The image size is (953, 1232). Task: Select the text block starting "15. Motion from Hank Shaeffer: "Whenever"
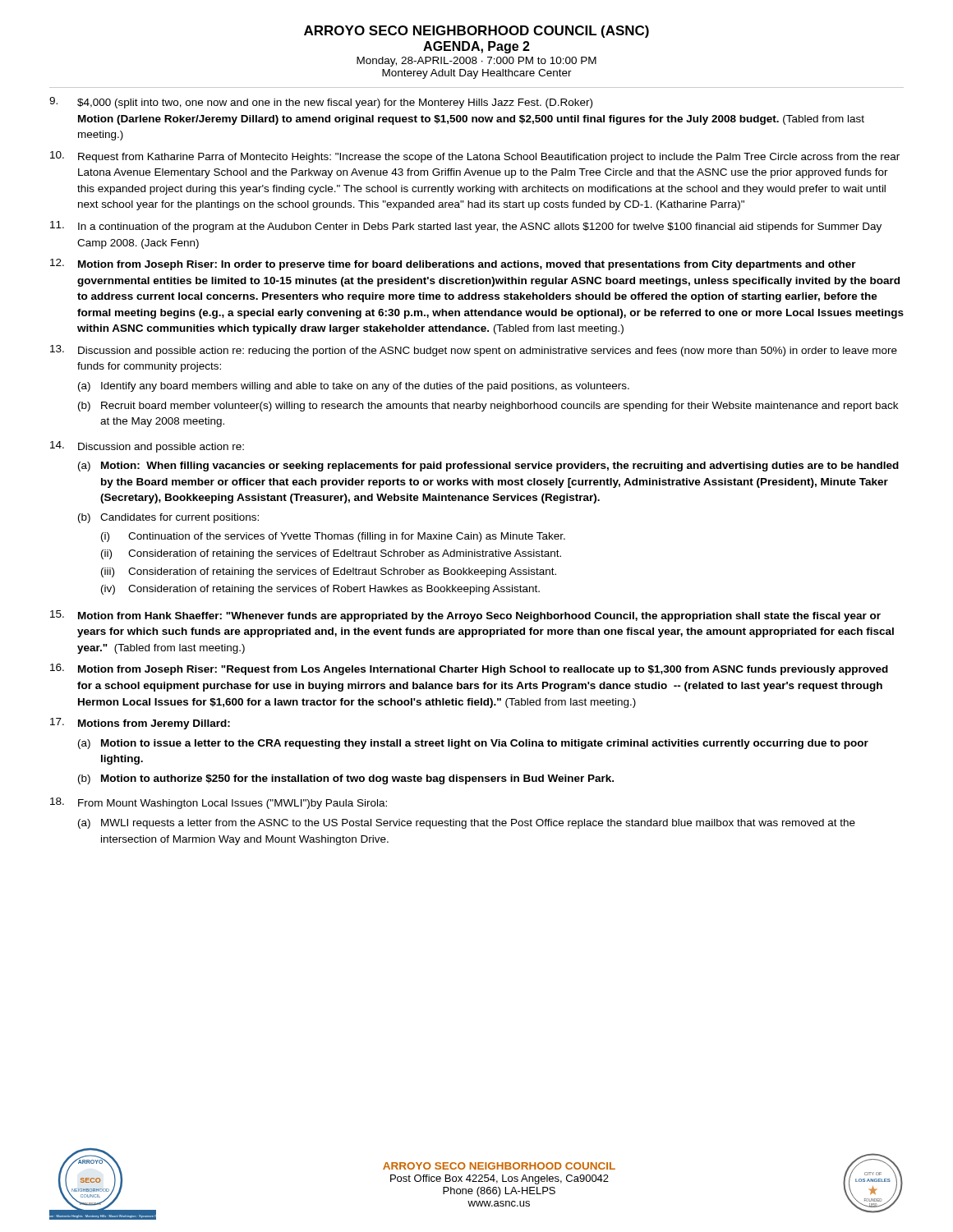(x=476, y=632)
